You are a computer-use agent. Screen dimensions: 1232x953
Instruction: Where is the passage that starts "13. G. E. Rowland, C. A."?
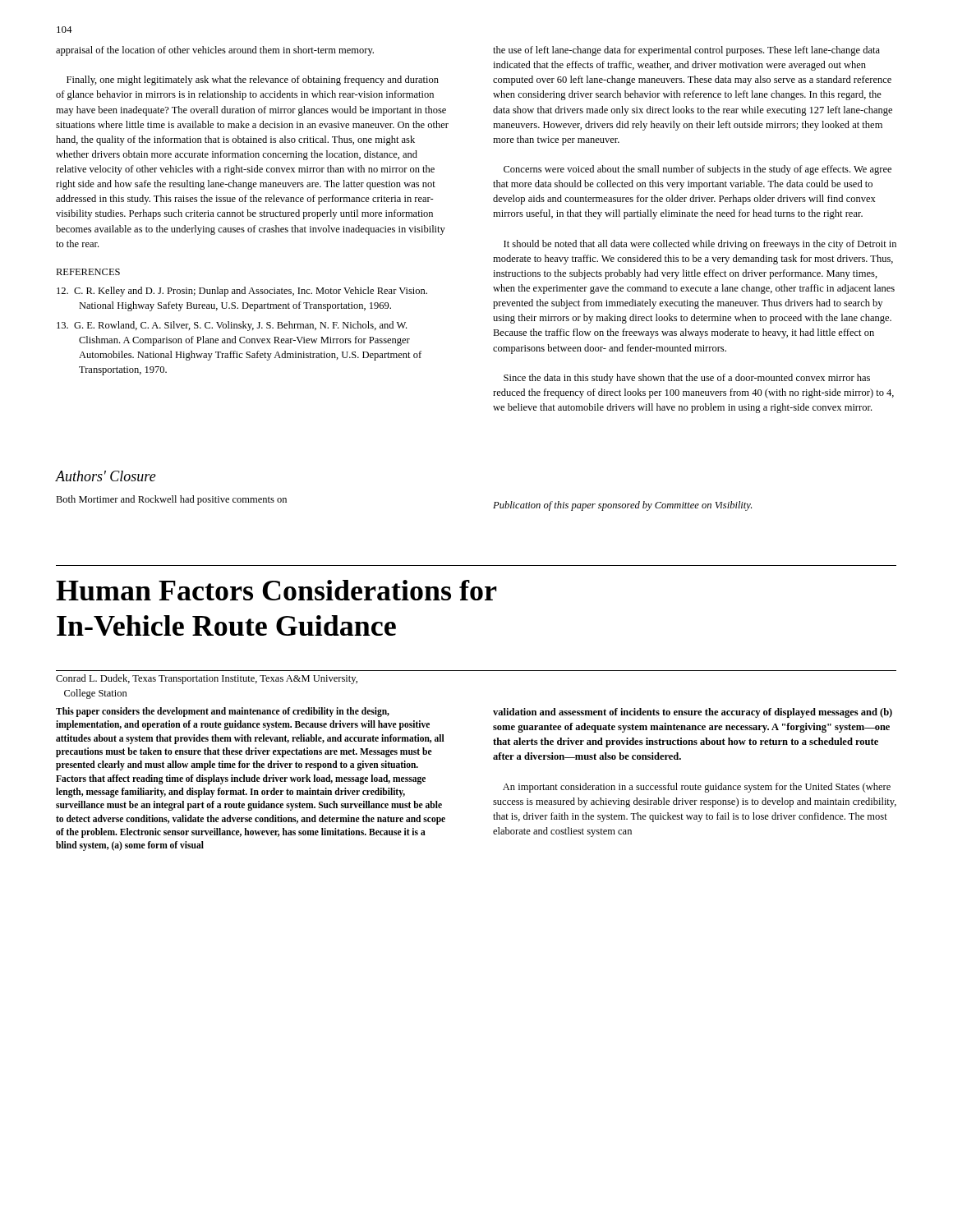tap(239, 348)
